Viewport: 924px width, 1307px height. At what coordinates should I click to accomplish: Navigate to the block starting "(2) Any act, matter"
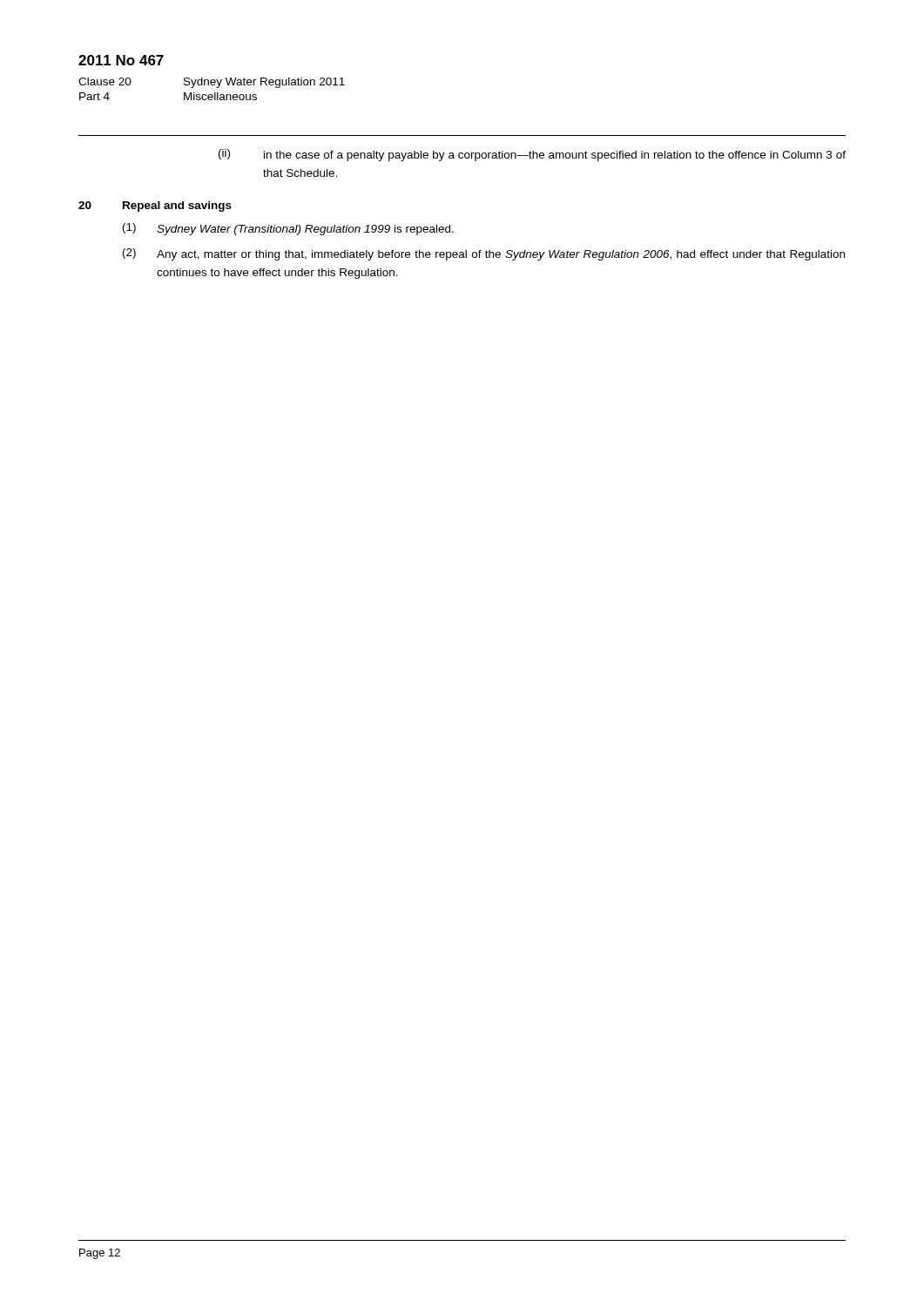(484, 264)
